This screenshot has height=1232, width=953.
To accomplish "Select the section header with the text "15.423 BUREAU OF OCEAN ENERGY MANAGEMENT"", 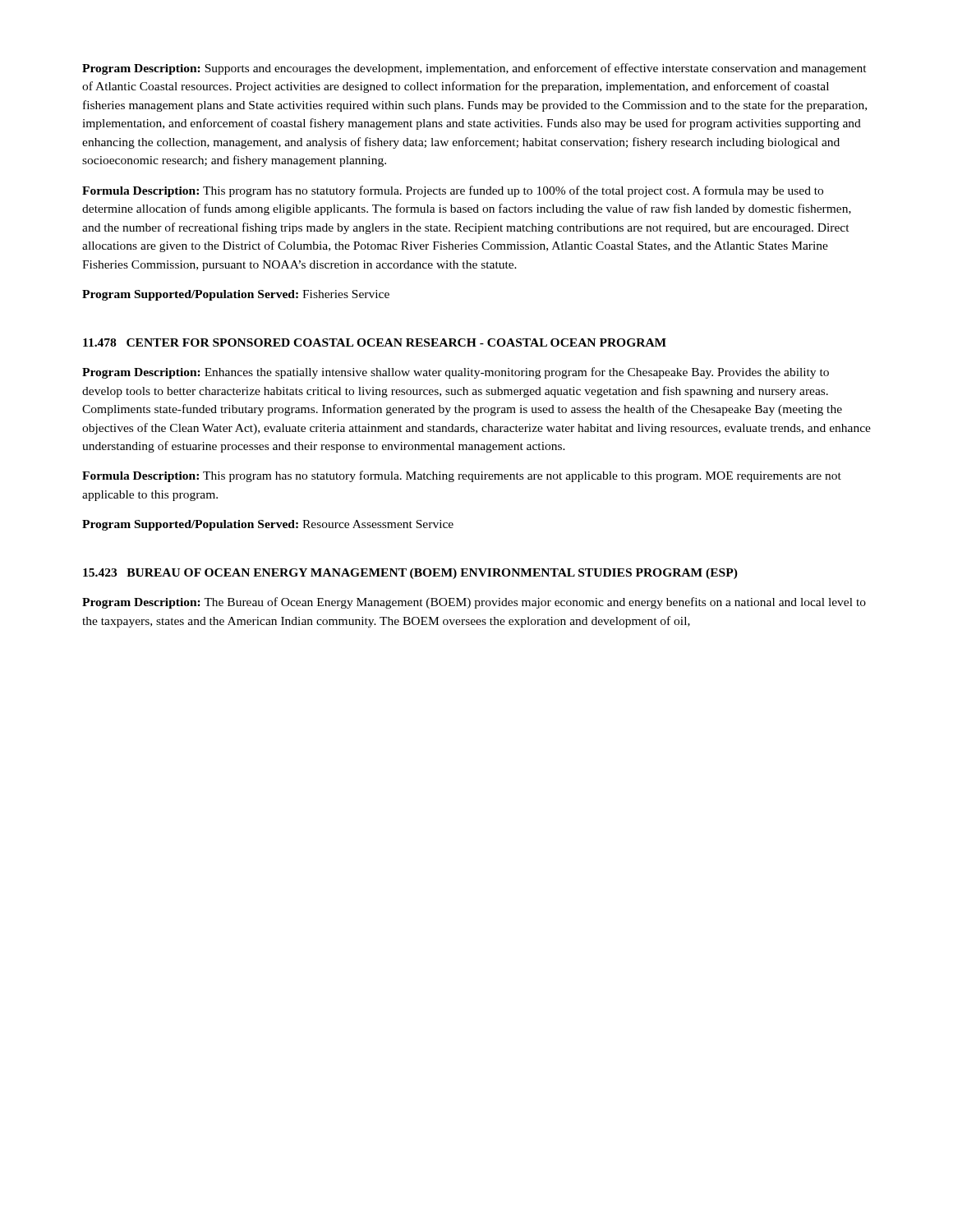I will [x=410, y=572].
